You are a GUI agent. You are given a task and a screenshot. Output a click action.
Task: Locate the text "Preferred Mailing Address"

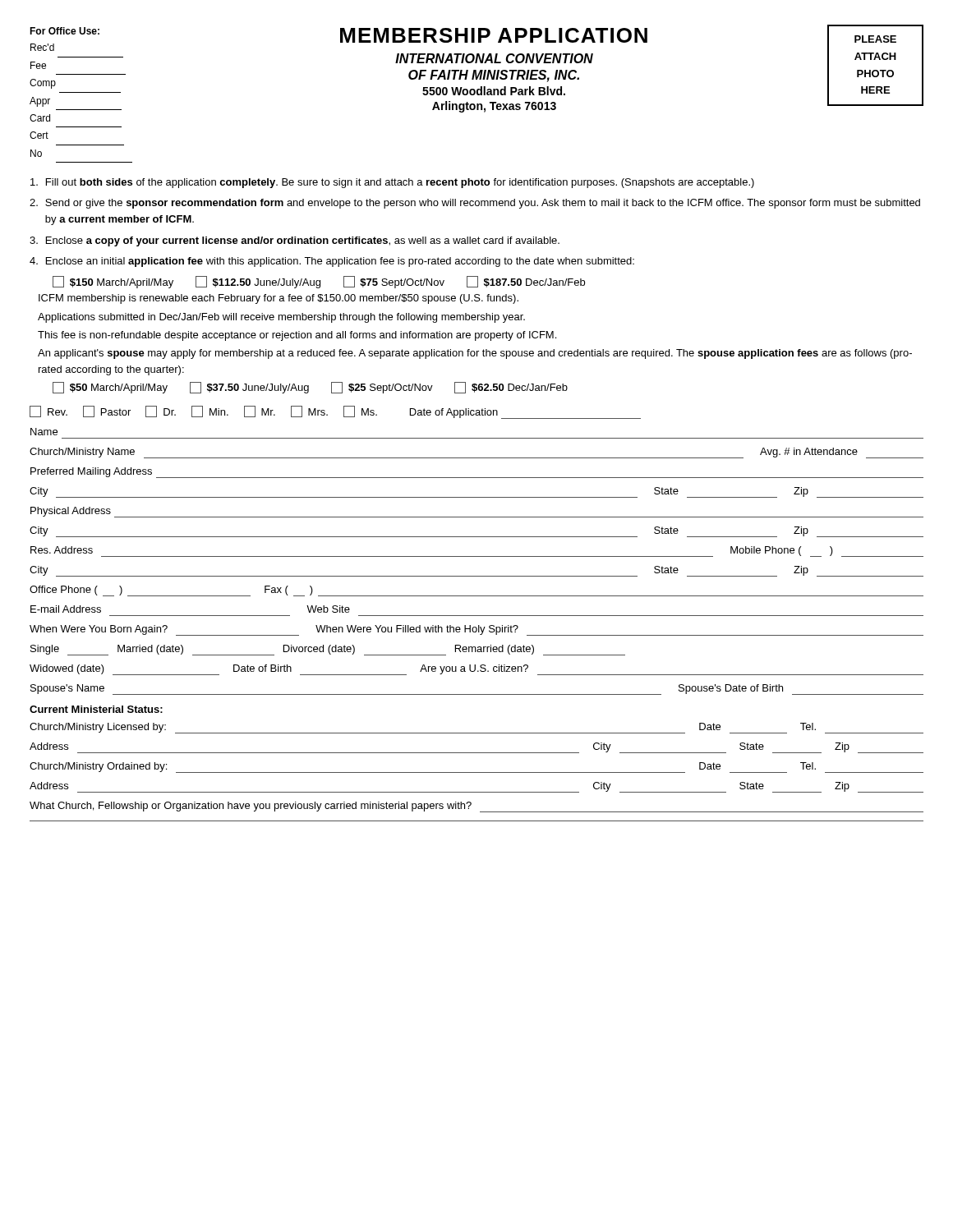click(x=476, y=471)
